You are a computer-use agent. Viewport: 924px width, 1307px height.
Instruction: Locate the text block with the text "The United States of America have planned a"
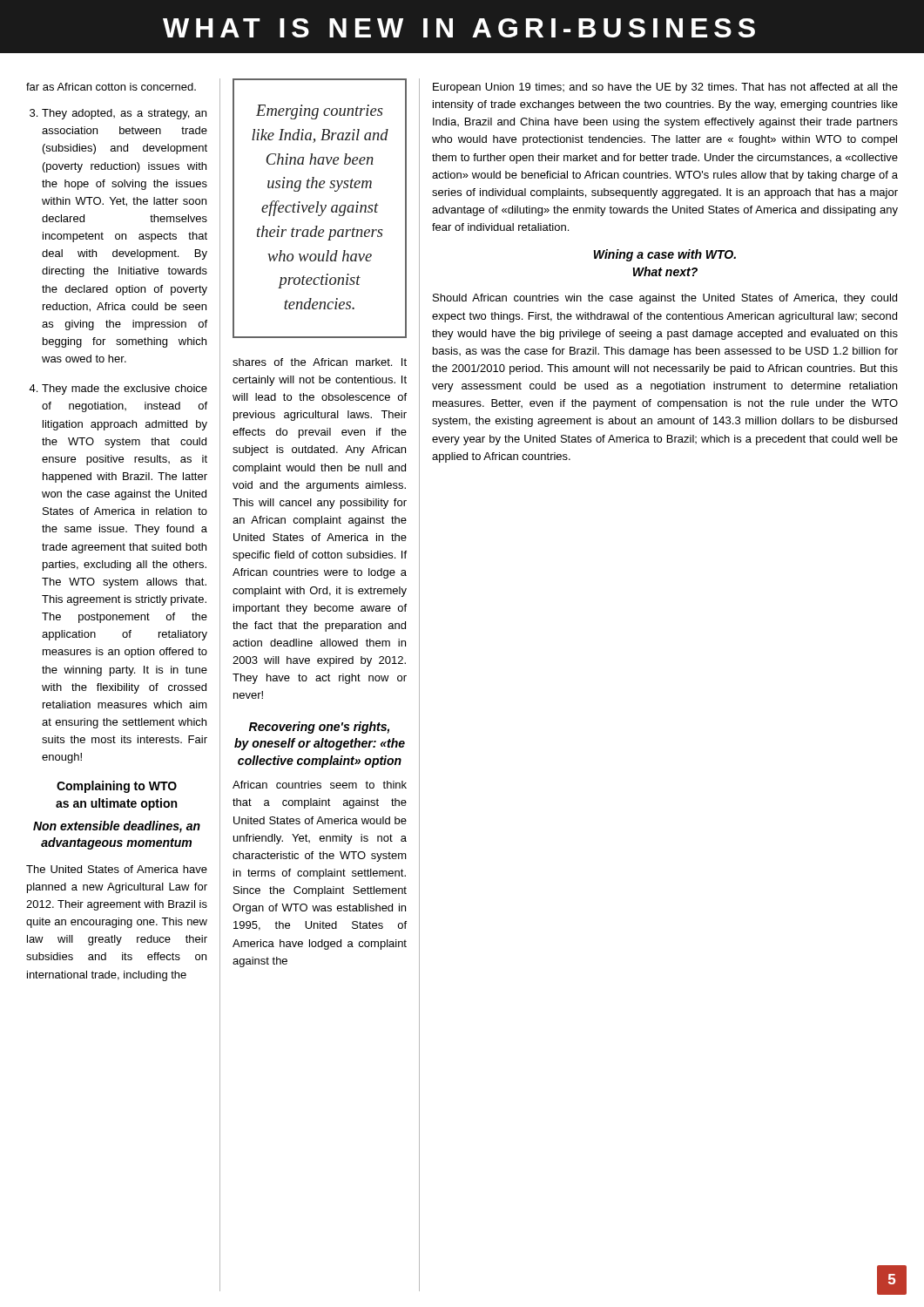(x=117, y=922)
